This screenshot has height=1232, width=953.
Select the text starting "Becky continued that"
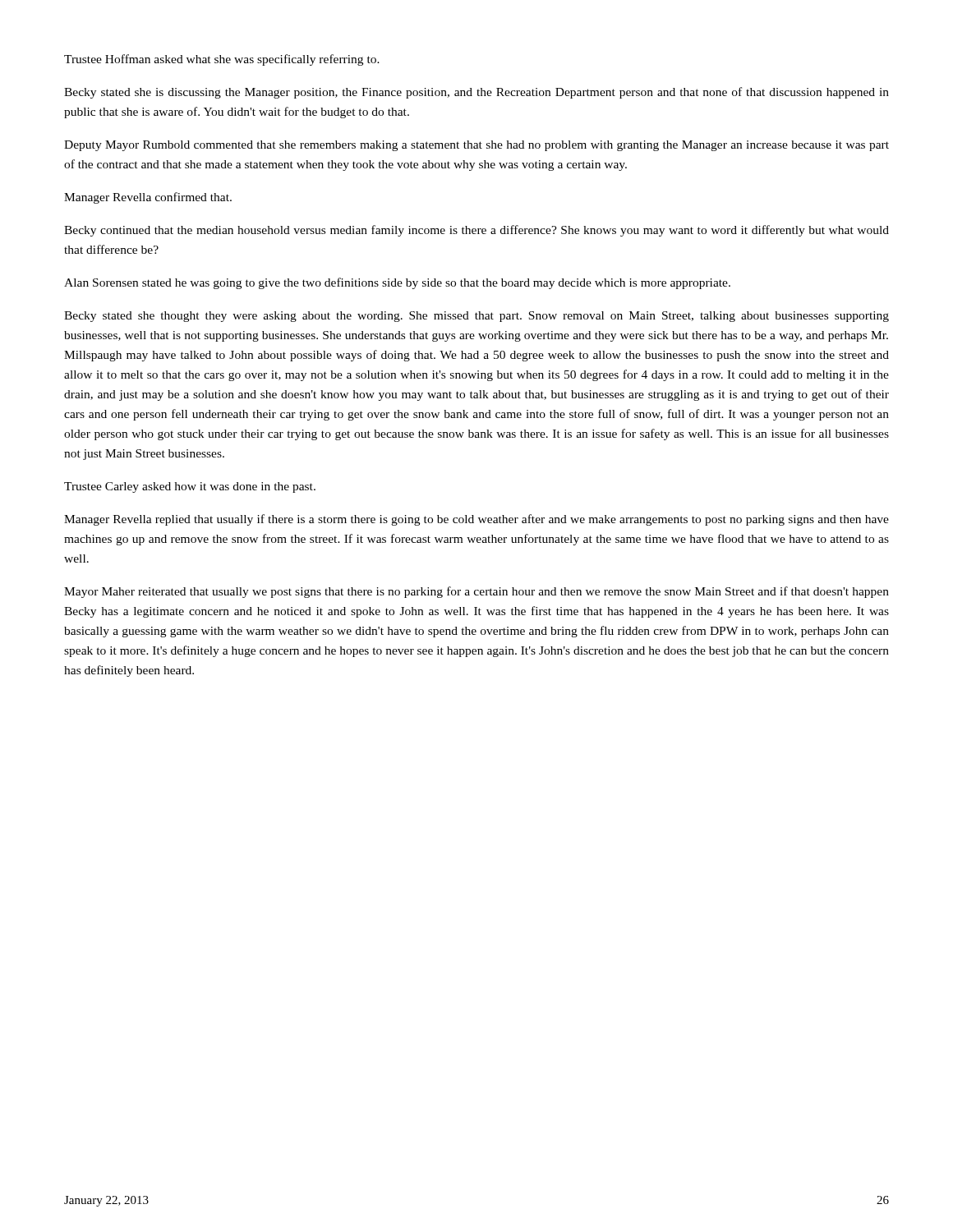click(476, 240)
